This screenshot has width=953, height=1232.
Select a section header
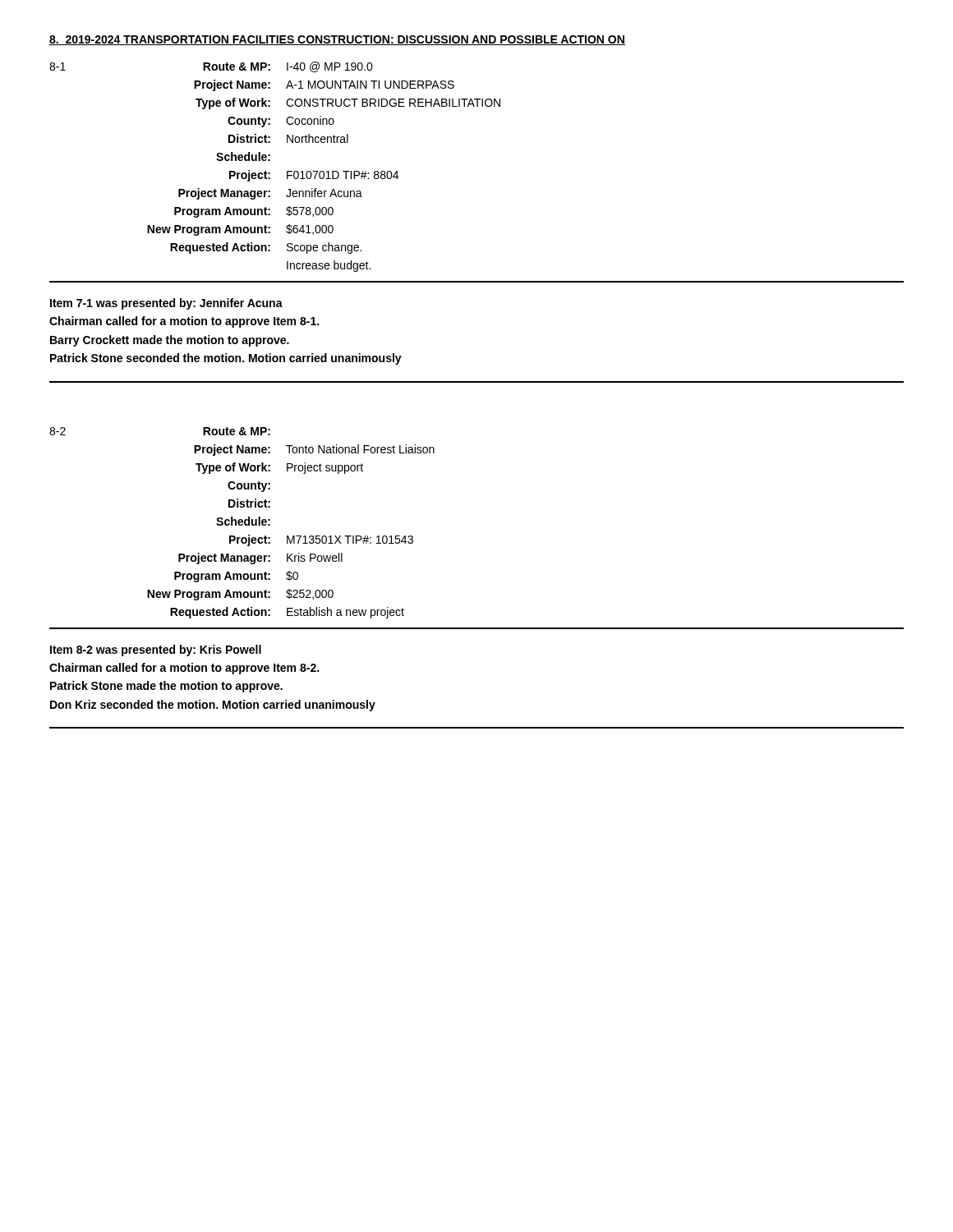click(x=337, y=39)
